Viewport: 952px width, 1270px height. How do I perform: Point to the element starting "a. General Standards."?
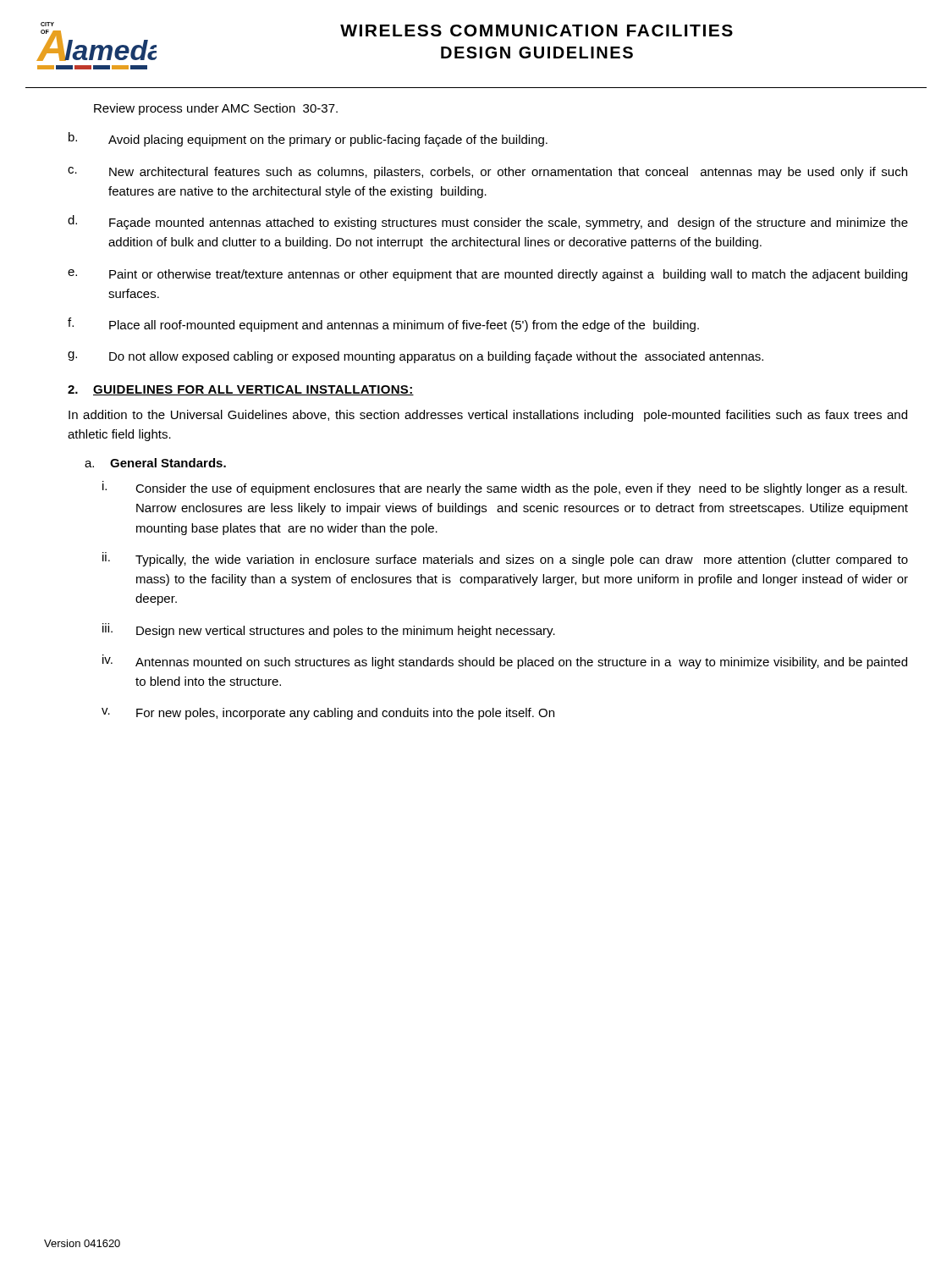coord(156,463)
